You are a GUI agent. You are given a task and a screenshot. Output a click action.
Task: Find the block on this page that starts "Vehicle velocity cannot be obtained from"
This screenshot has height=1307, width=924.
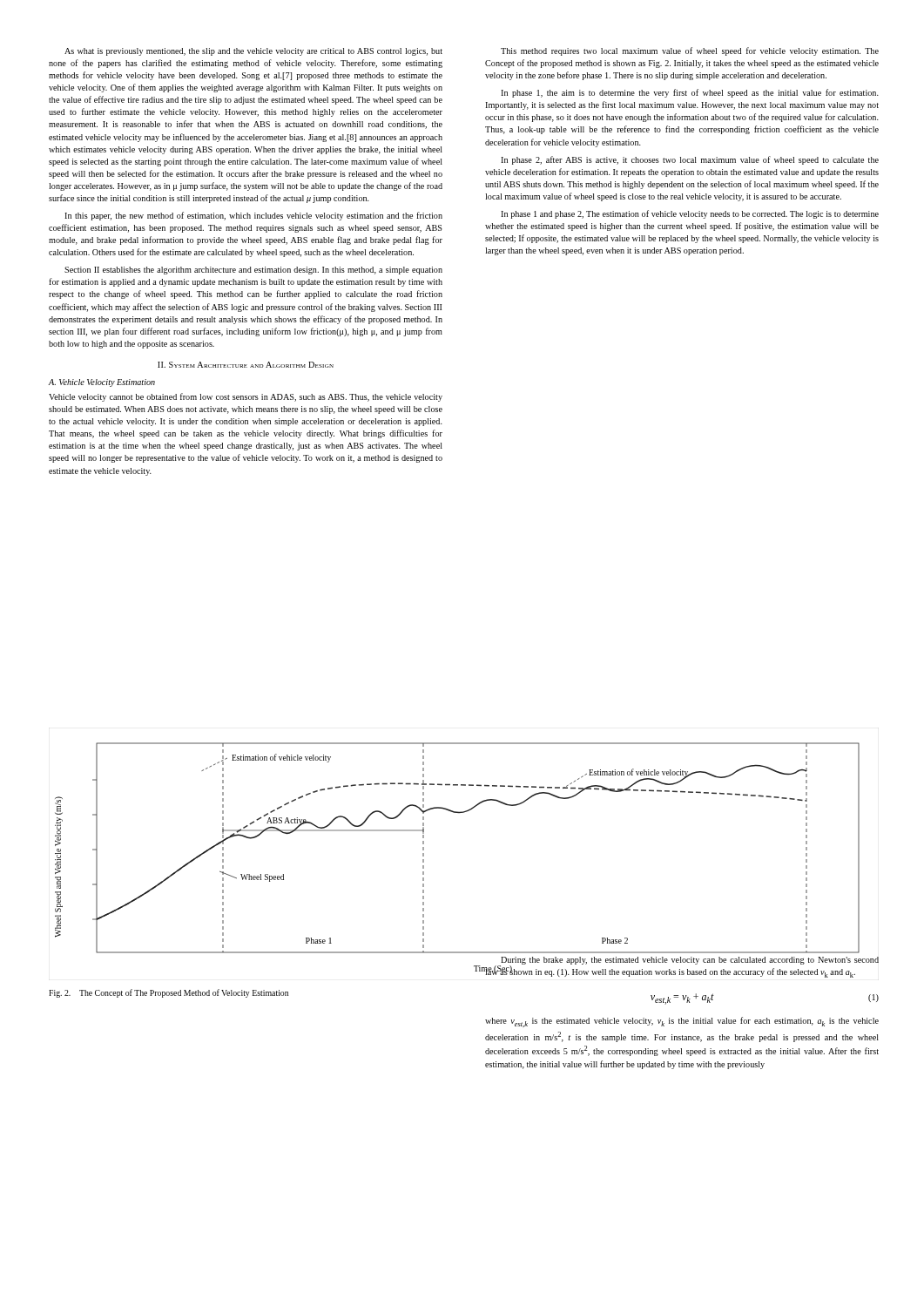pos(246,434)
